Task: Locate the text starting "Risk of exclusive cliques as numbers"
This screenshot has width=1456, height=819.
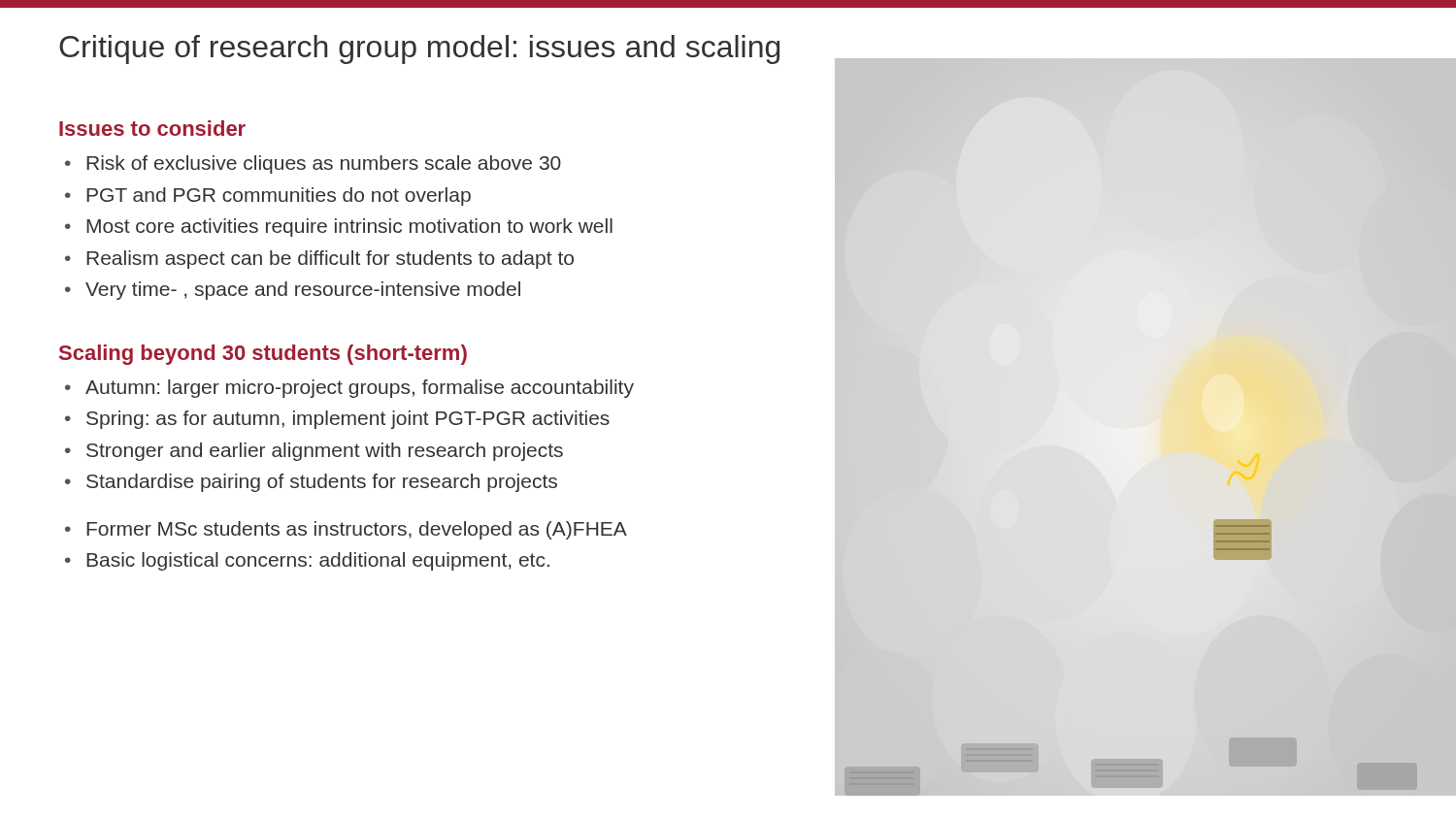Action: point(323,163)
